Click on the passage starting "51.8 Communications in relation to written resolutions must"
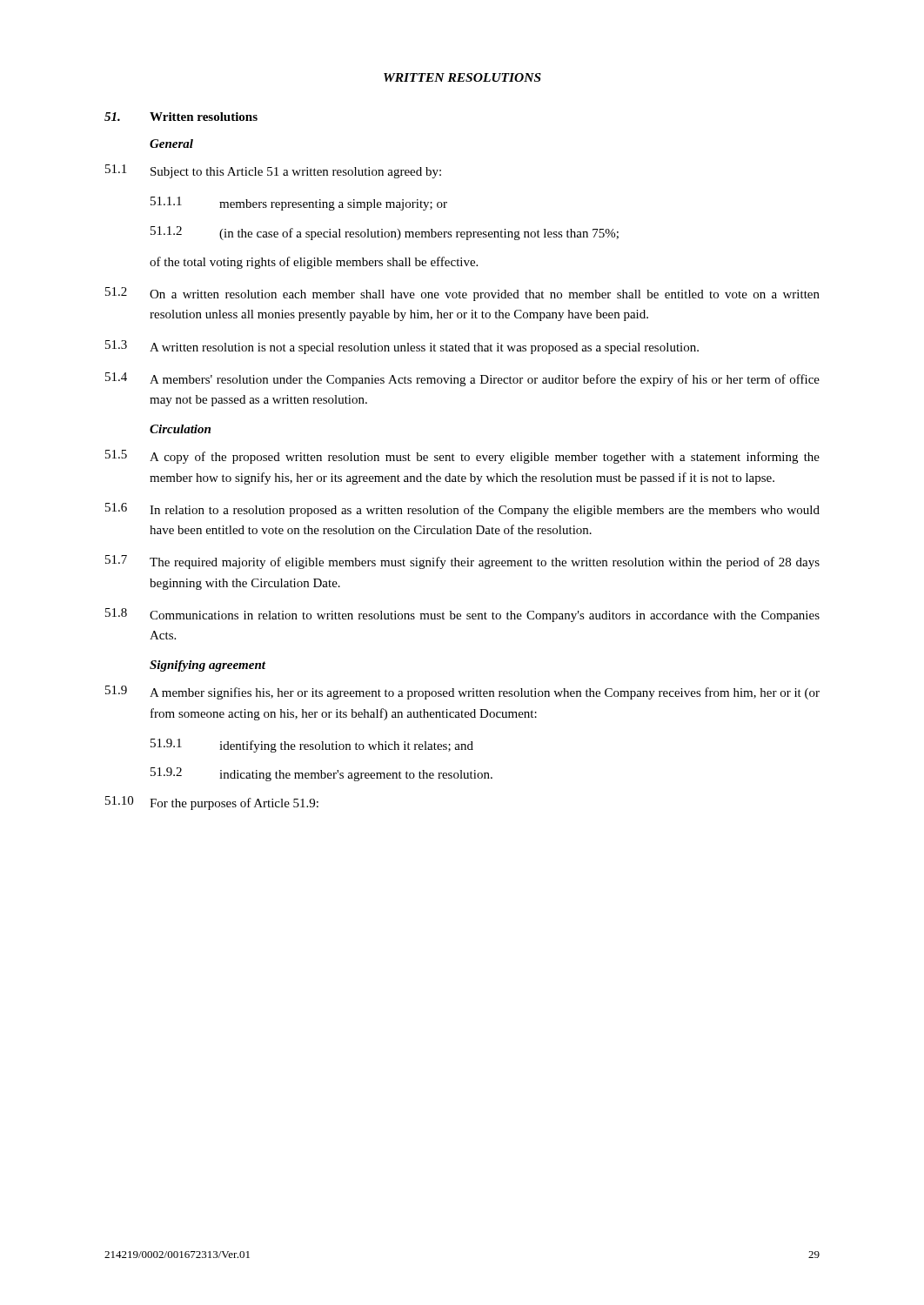This screenshot has height=1305, width=924. (462, 625)
